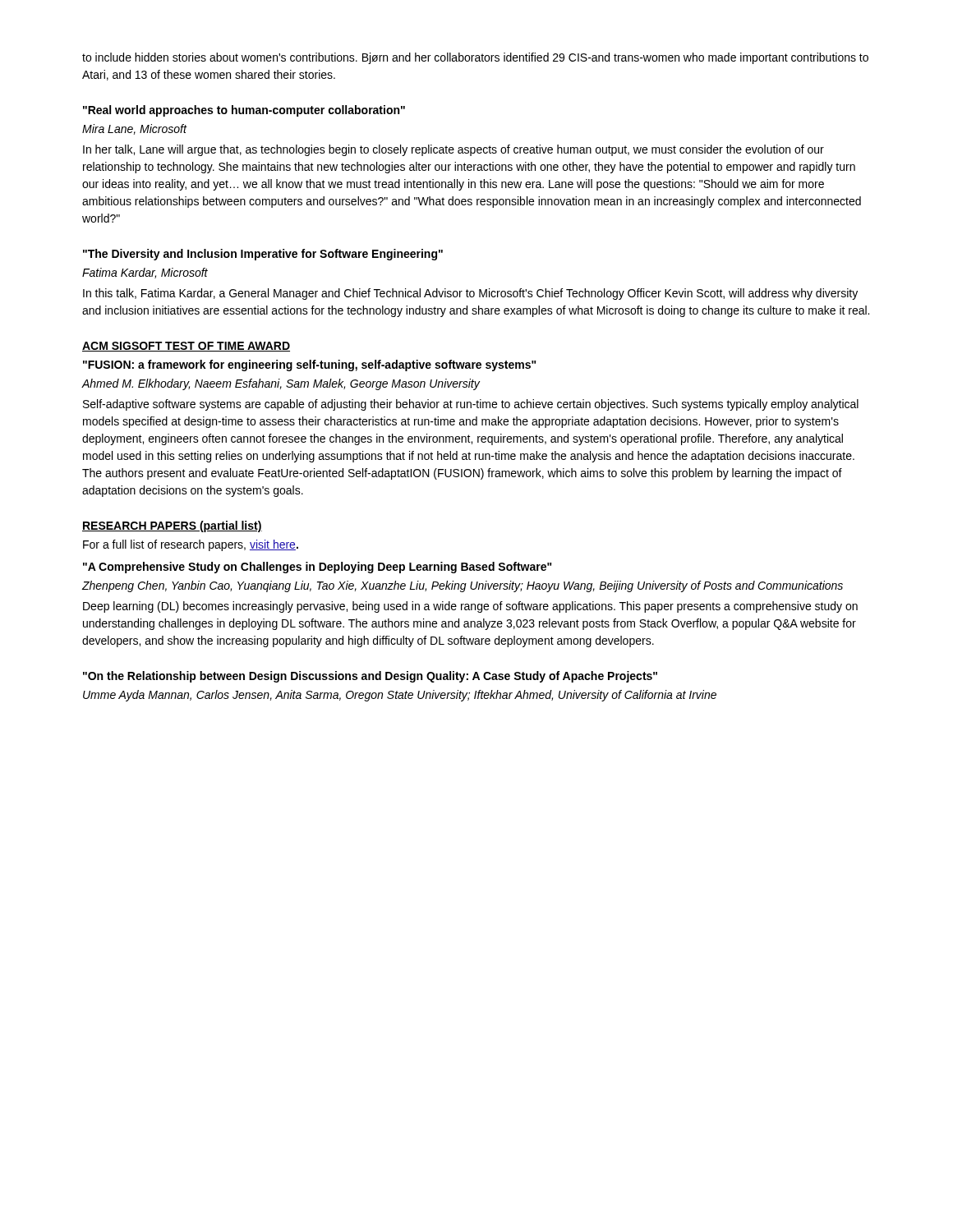The width and height of the screenshot is (953, 1232).
Task: Find the text block starting "For a full list of research papers,"
Action: 191,545
